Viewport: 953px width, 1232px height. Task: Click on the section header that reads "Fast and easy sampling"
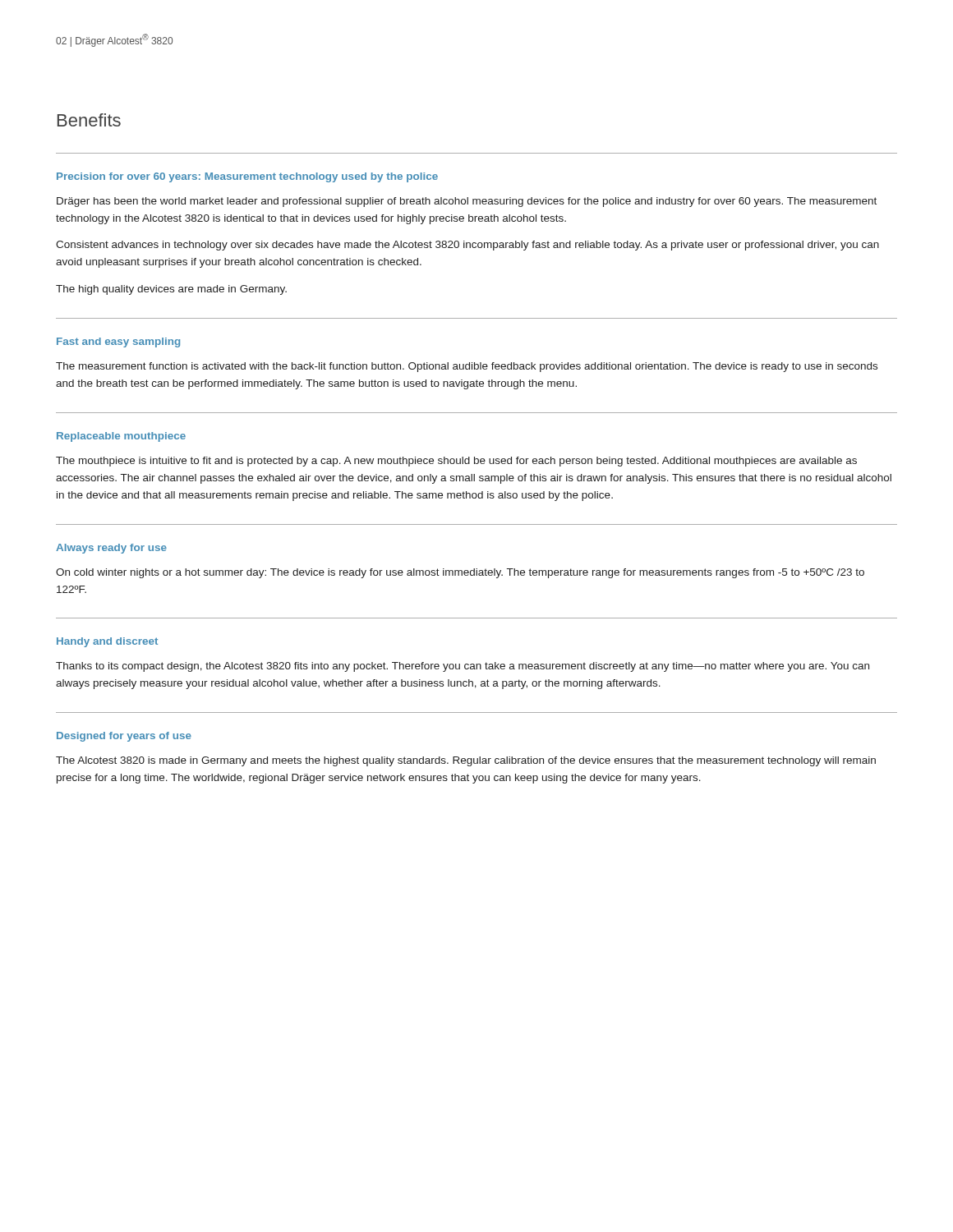coord(118,341)
